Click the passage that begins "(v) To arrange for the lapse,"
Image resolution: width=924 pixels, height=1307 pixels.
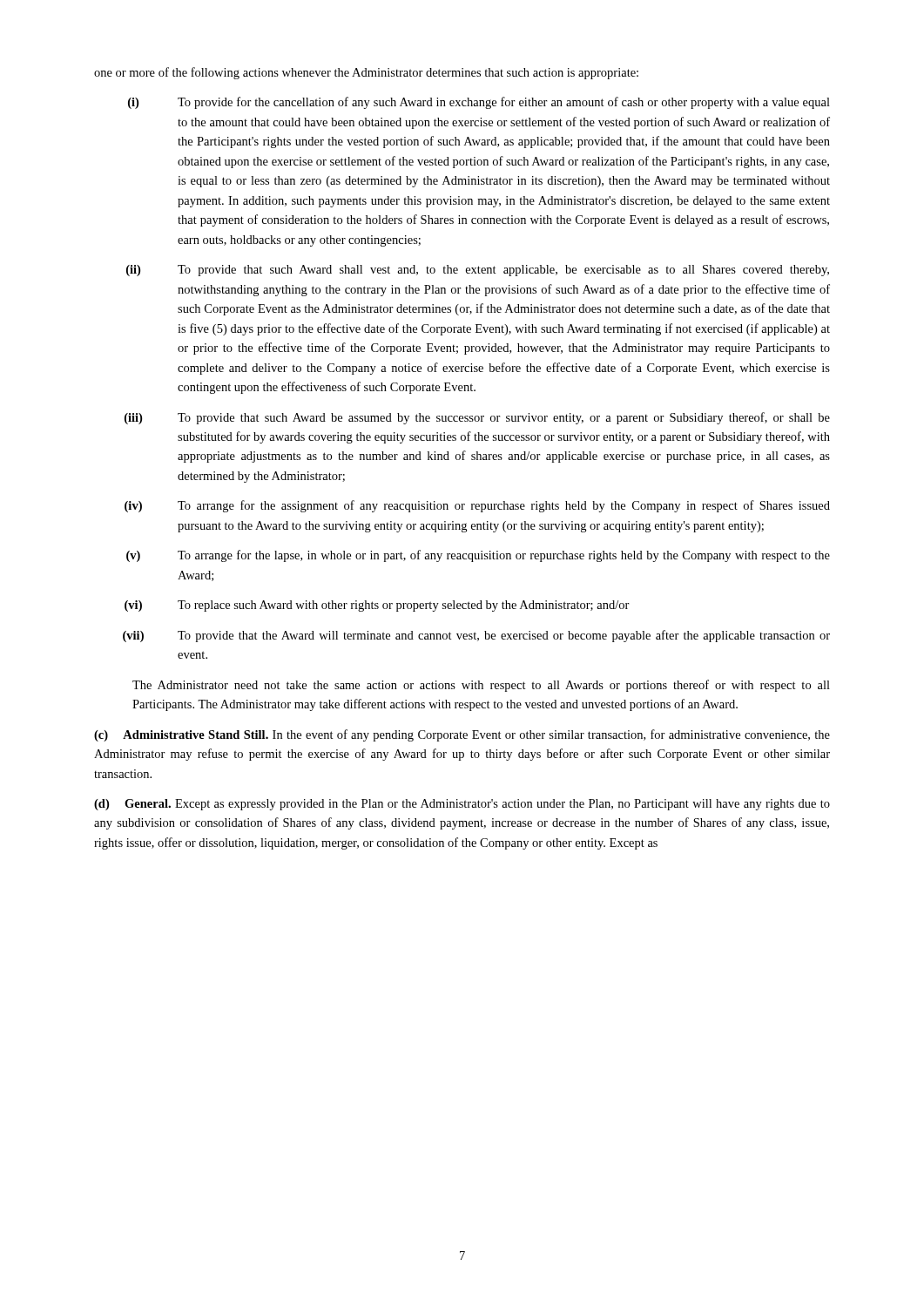[462, 565]
